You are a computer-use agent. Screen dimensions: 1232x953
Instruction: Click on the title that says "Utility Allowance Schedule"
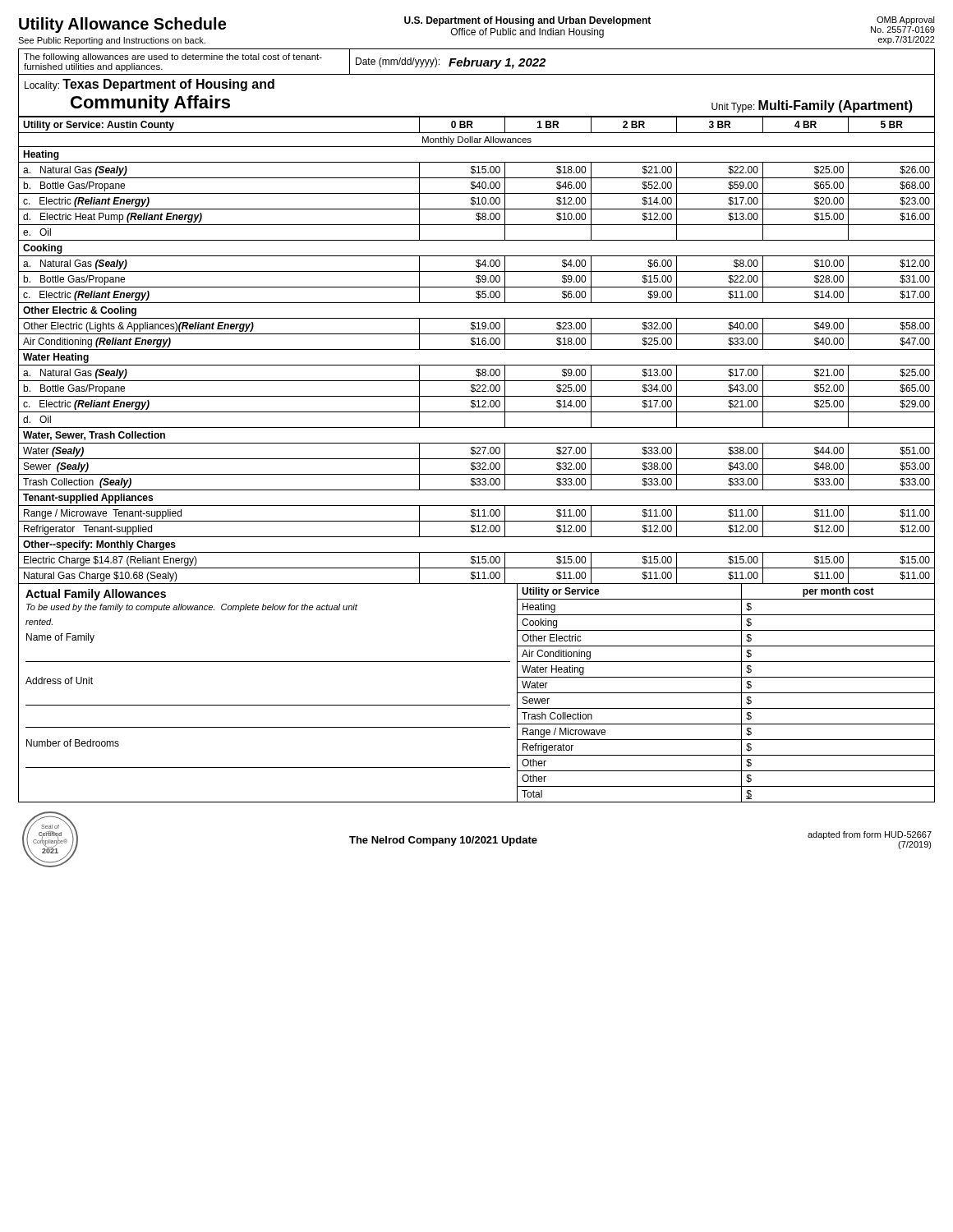click(x=122, y=30)
